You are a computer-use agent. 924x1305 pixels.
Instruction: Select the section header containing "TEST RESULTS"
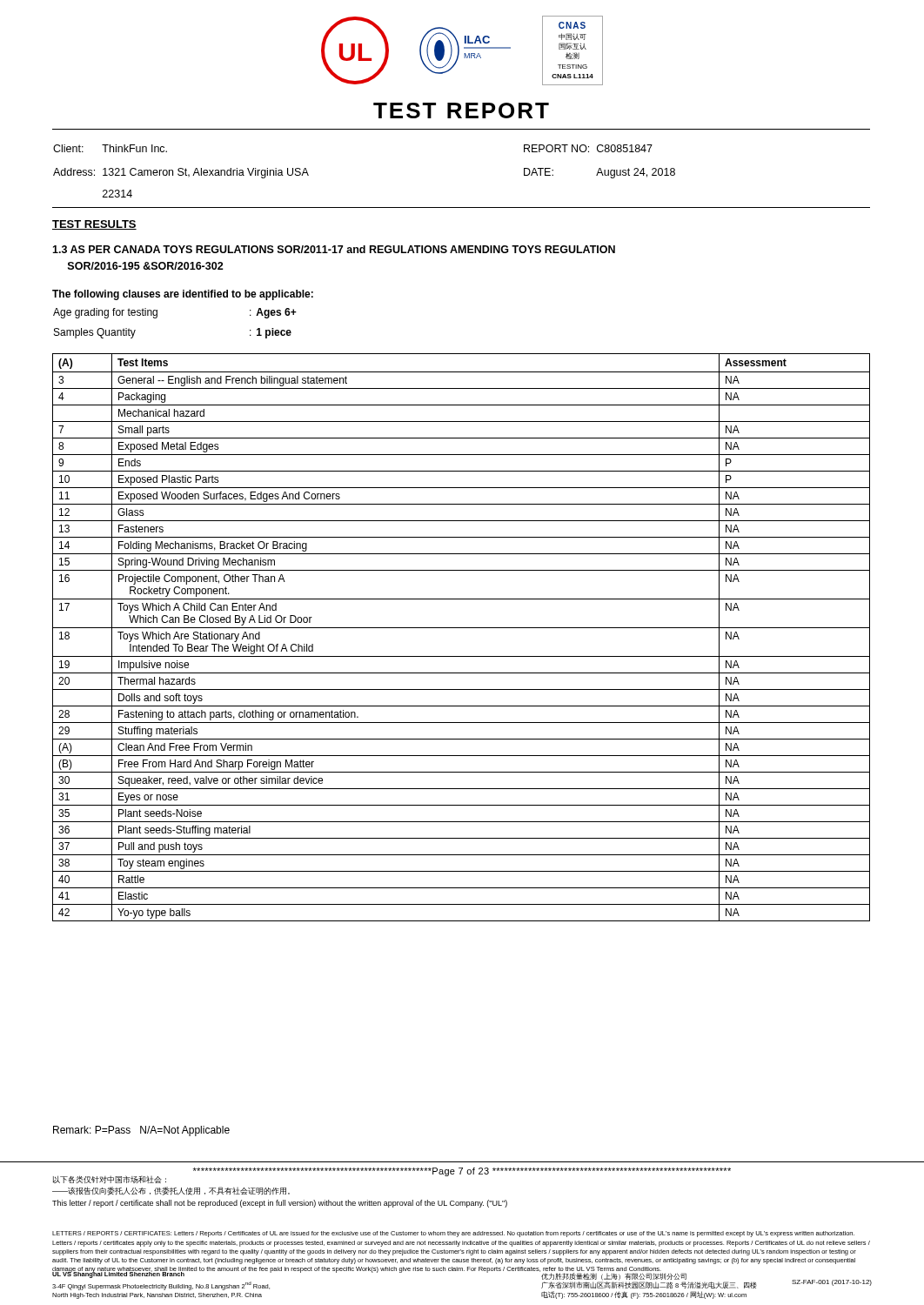click(x=94, y=224)
